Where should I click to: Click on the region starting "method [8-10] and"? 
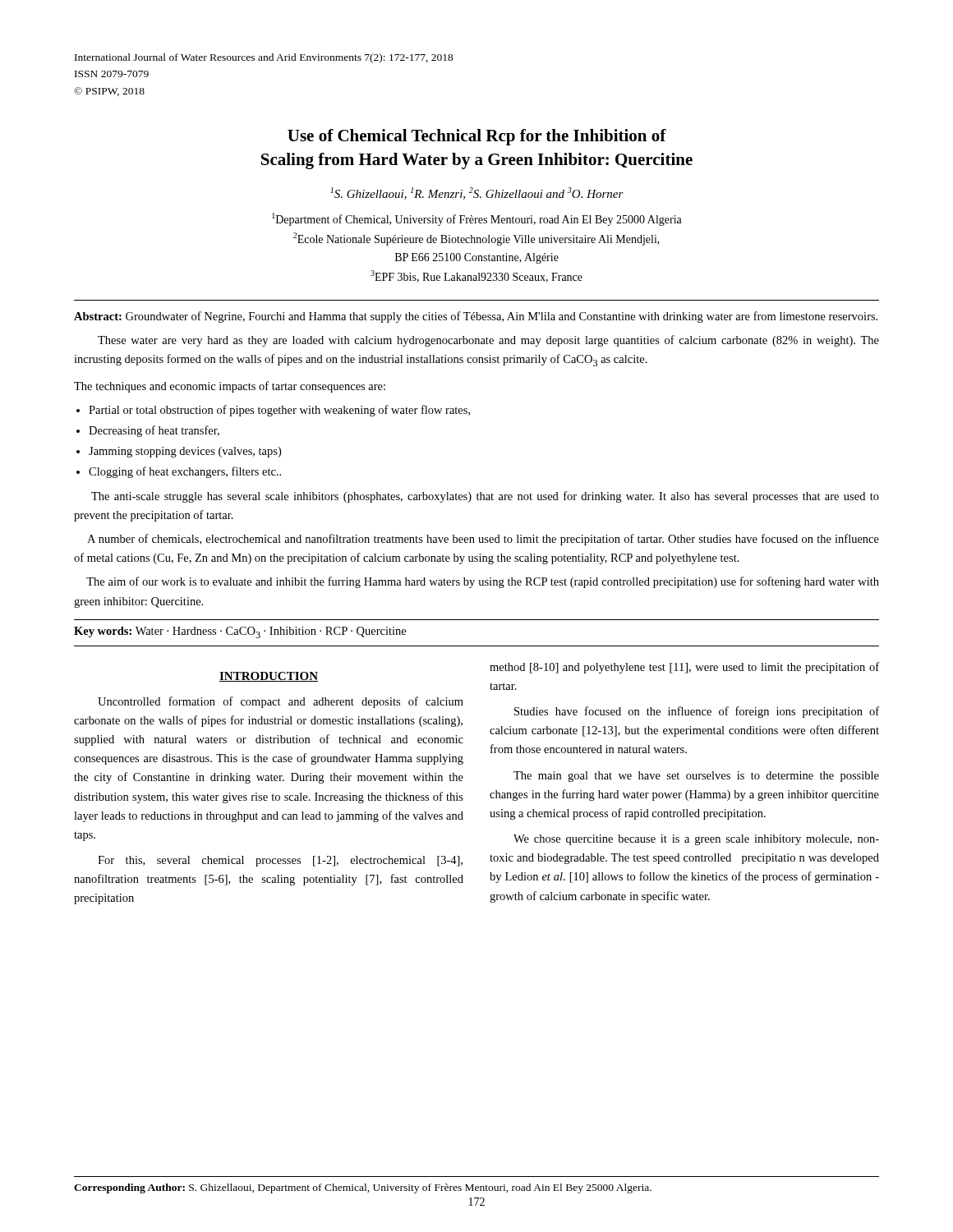684,676
